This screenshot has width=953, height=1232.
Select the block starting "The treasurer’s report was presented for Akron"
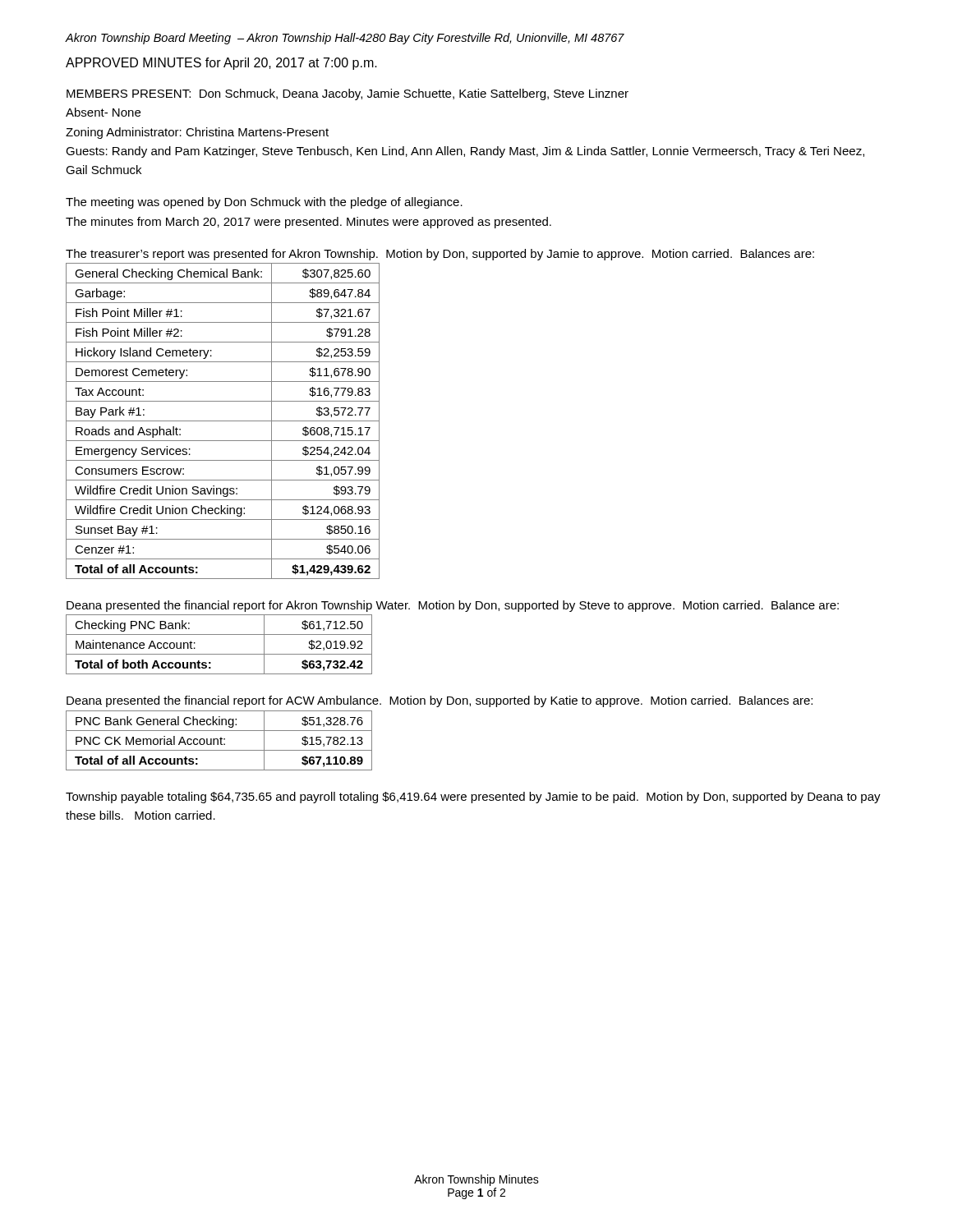point(440,253)
